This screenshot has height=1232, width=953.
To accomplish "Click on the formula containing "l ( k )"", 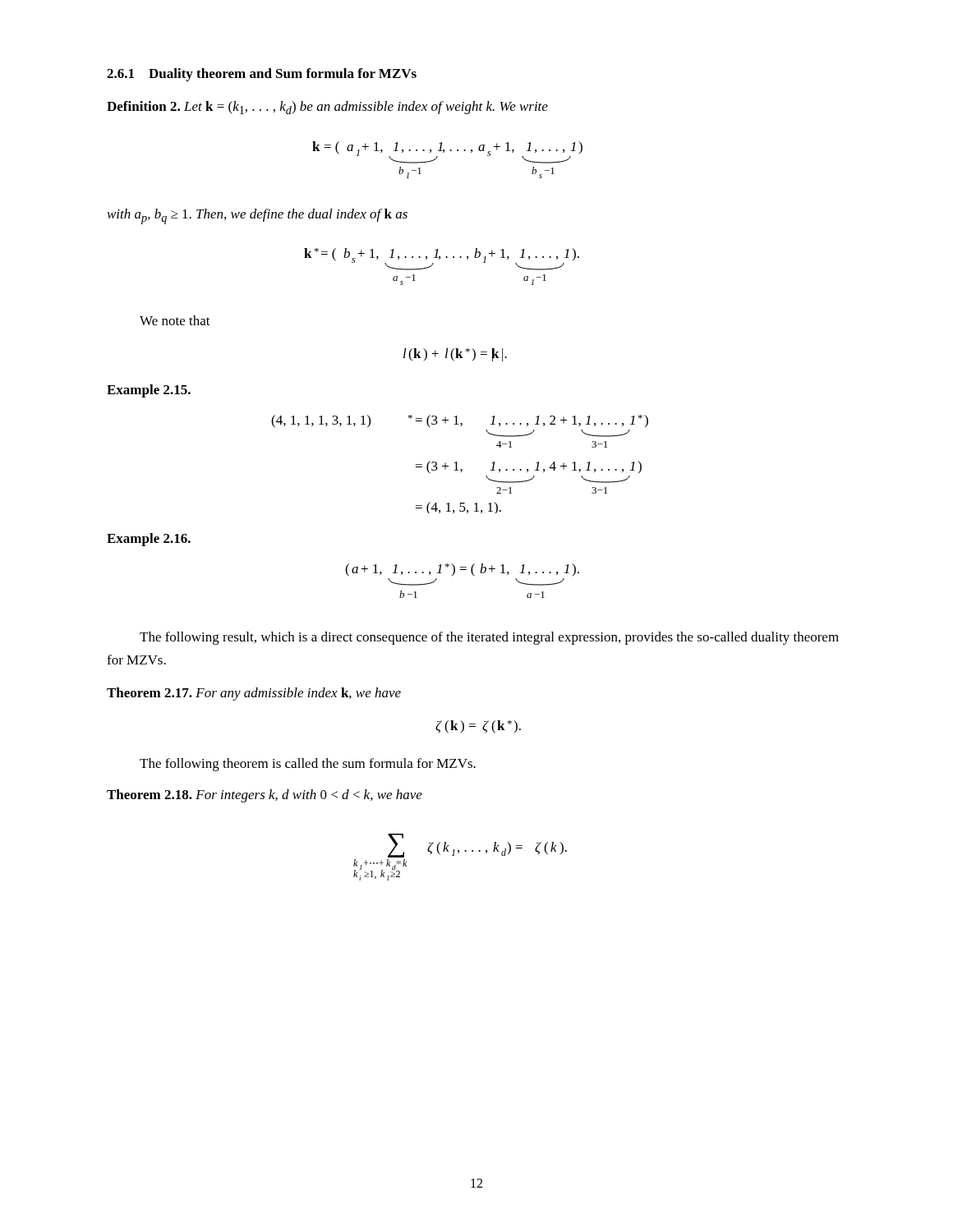I will click(x=476, y=352).
